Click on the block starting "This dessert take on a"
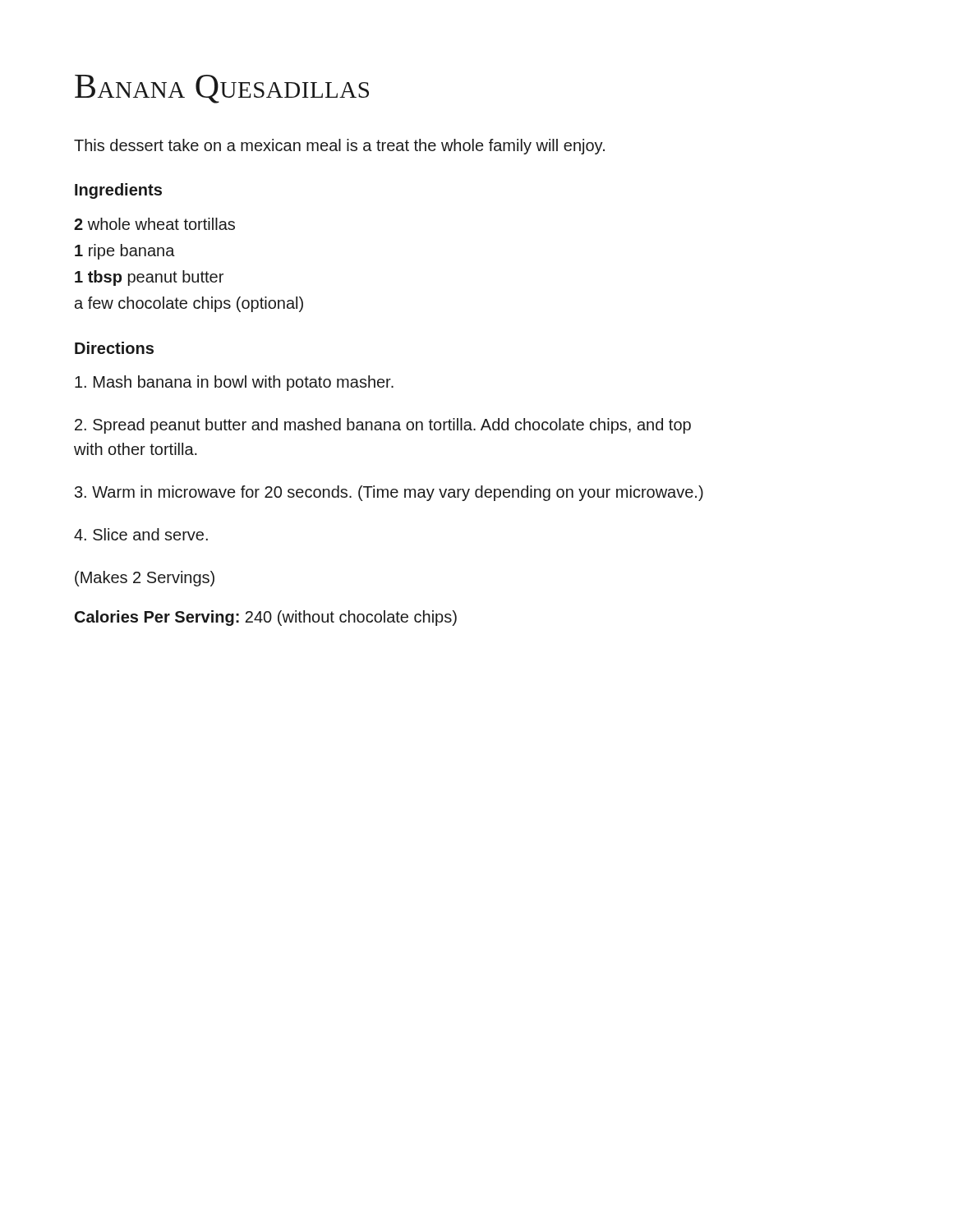The height and width of the screenshot is (1232, 953). (340, 146)
